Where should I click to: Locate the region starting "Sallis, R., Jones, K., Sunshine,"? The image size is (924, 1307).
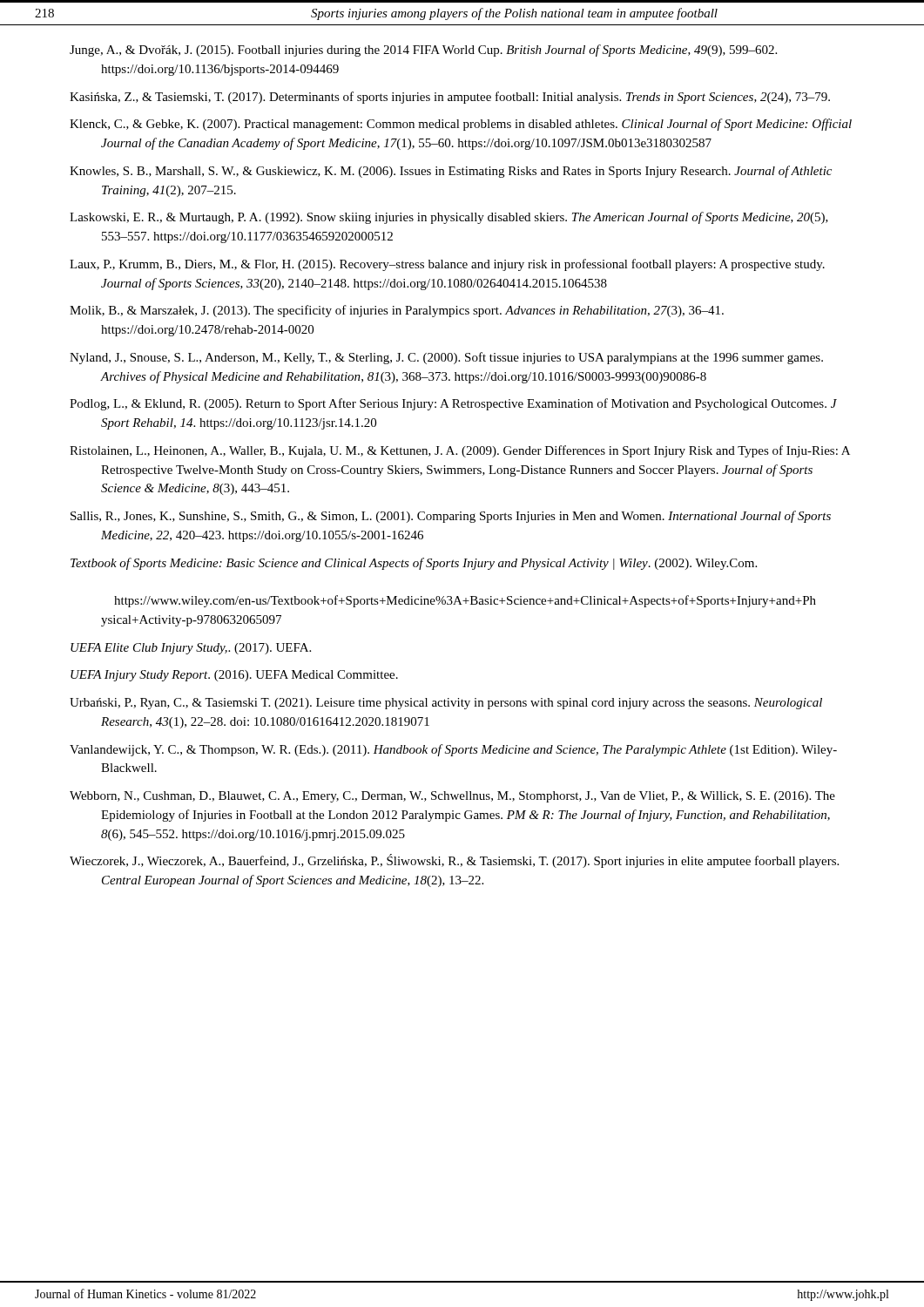click(x=450, y=525)
